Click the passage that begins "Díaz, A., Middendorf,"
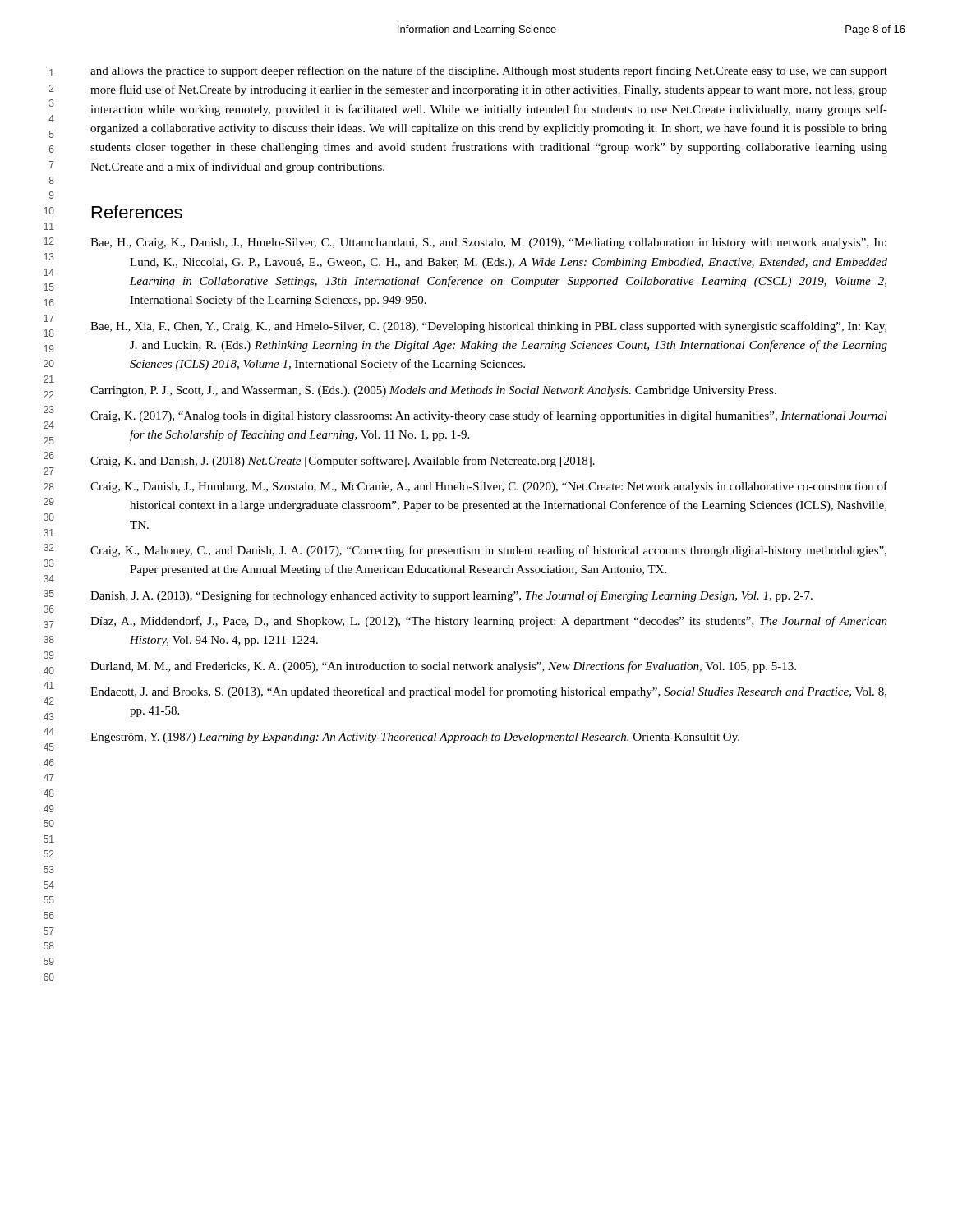953x1232 pixels. coord(489,630)
